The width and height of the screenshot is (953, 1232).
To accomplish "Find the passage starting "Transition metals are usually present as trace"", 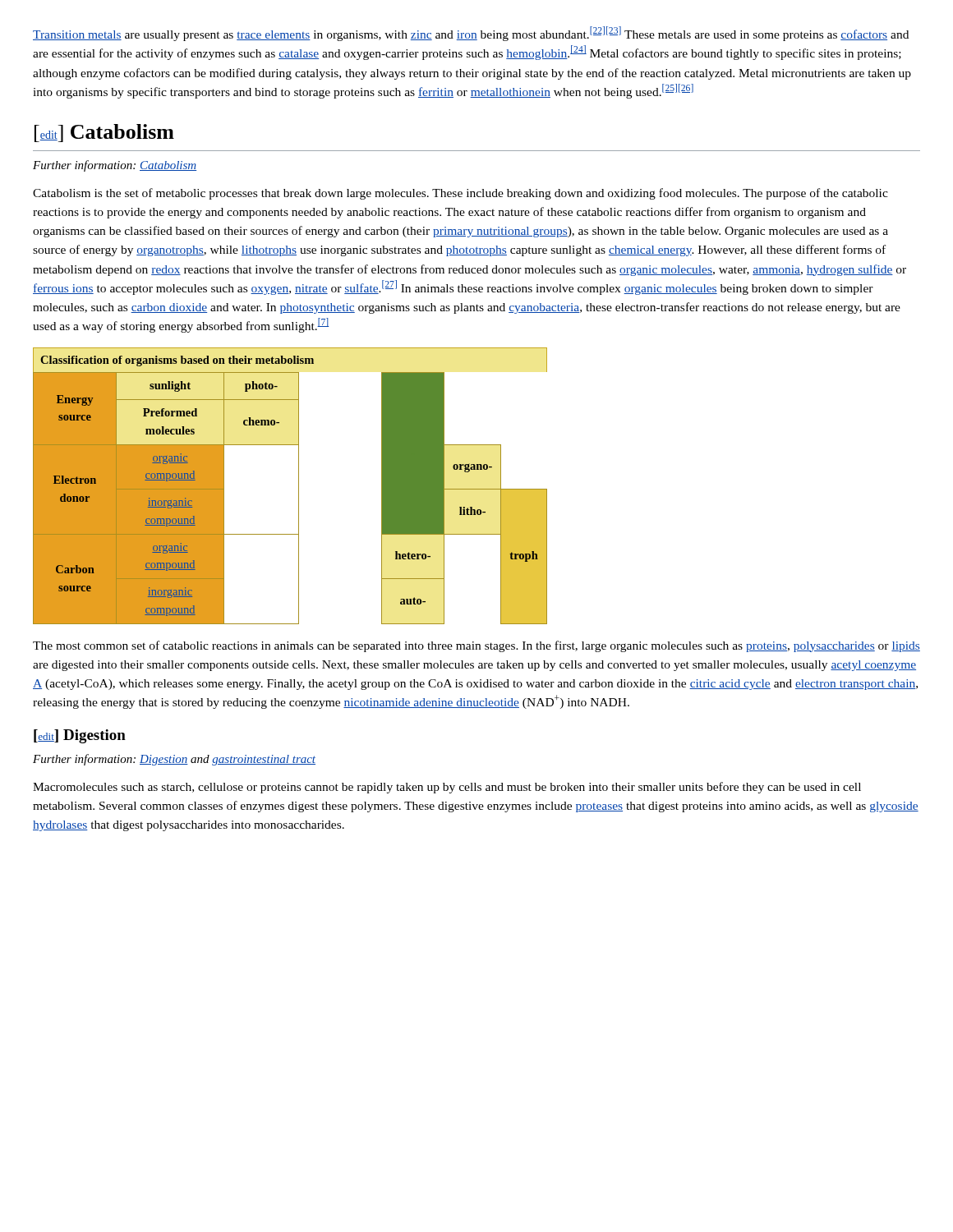I will pos(472,62).
